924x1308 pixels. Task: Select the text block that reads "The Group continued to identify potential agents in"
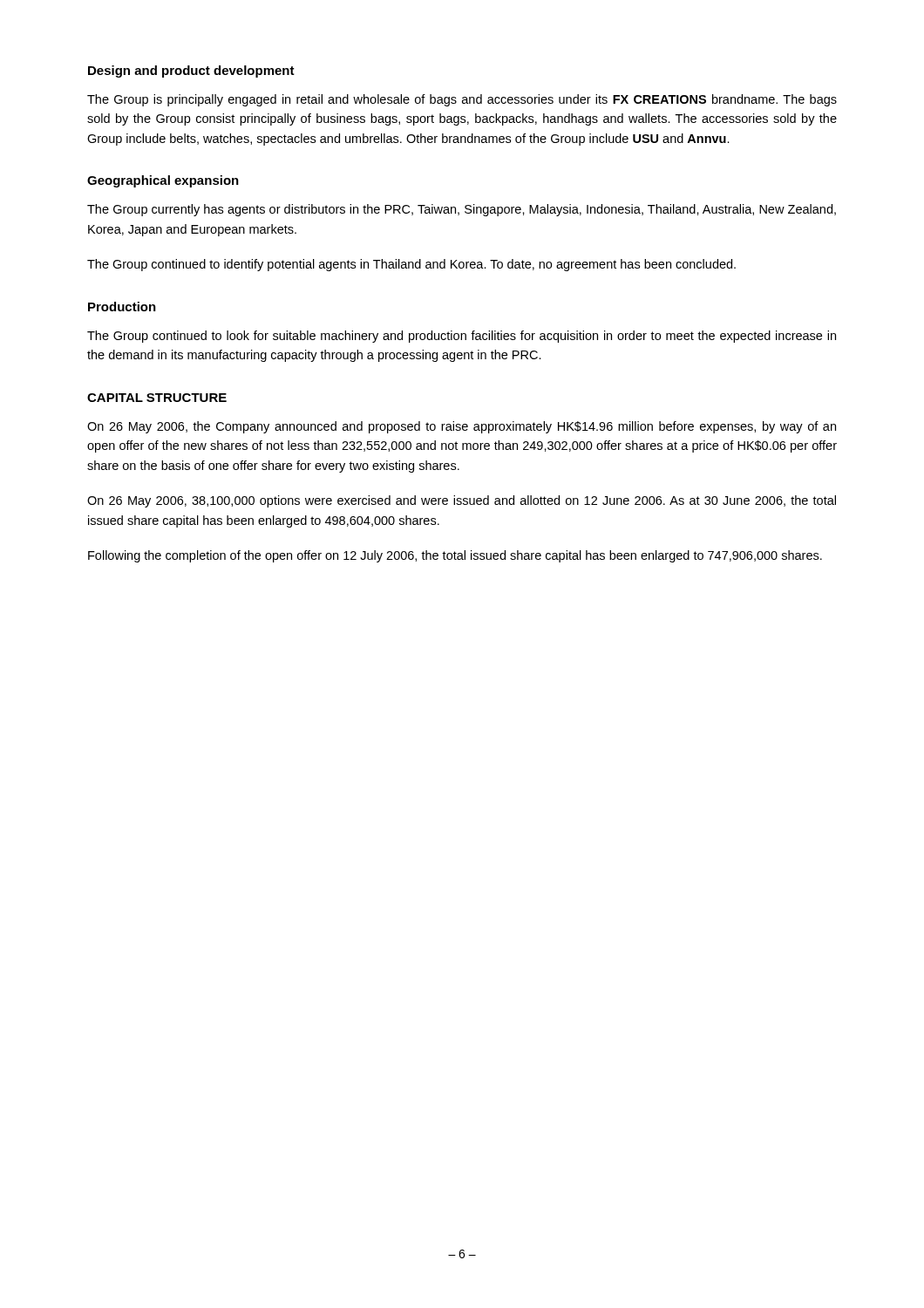[x=412, y=265]
